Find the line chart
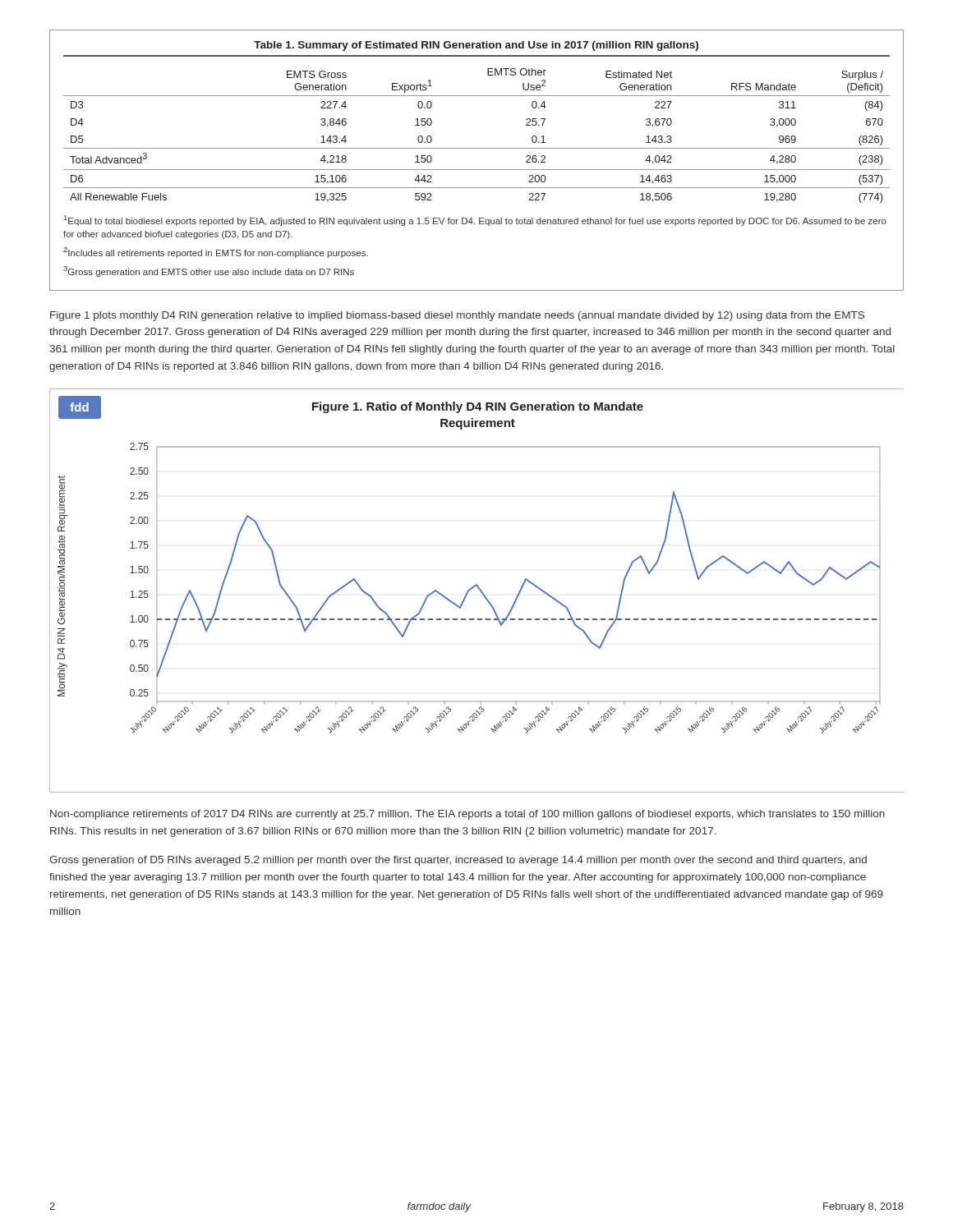Screen dimensions: 1232x953 (x=476, y=591)
